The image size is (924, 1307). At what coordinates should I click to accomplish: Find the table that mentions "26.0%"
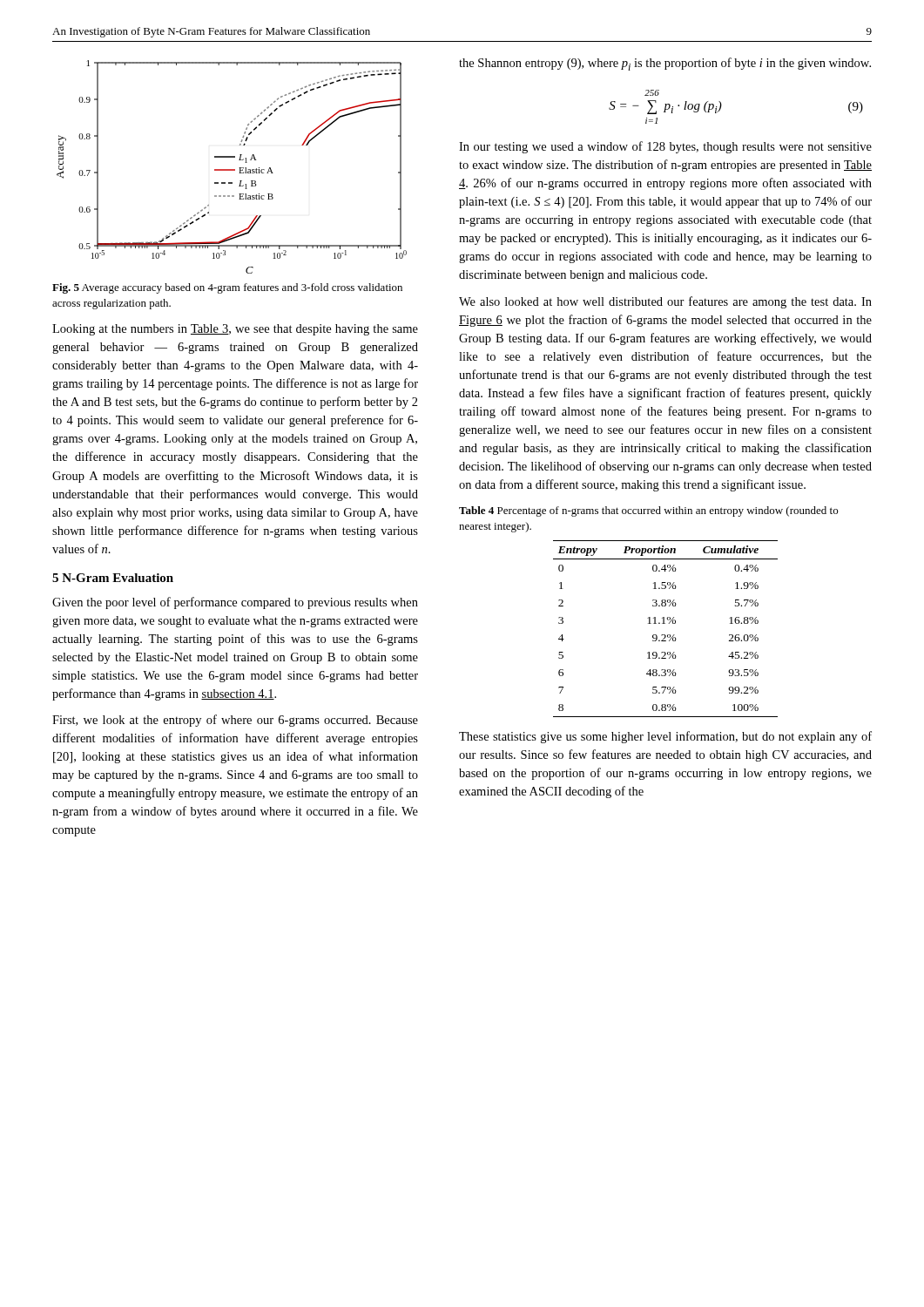pos(665,629)
